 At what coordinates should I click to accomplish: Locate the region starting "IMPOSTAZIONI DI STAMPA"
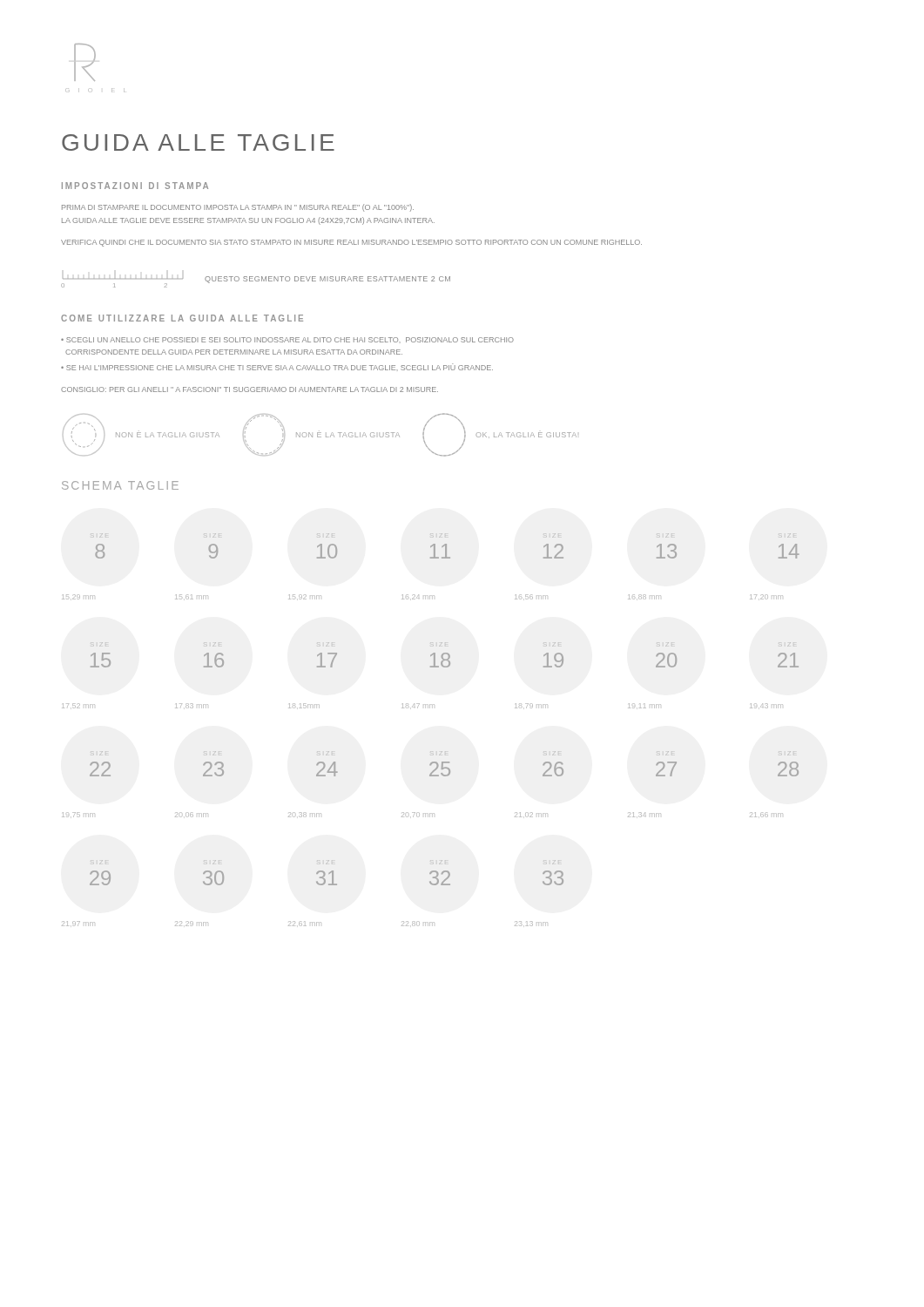click(x=136, y=186)
